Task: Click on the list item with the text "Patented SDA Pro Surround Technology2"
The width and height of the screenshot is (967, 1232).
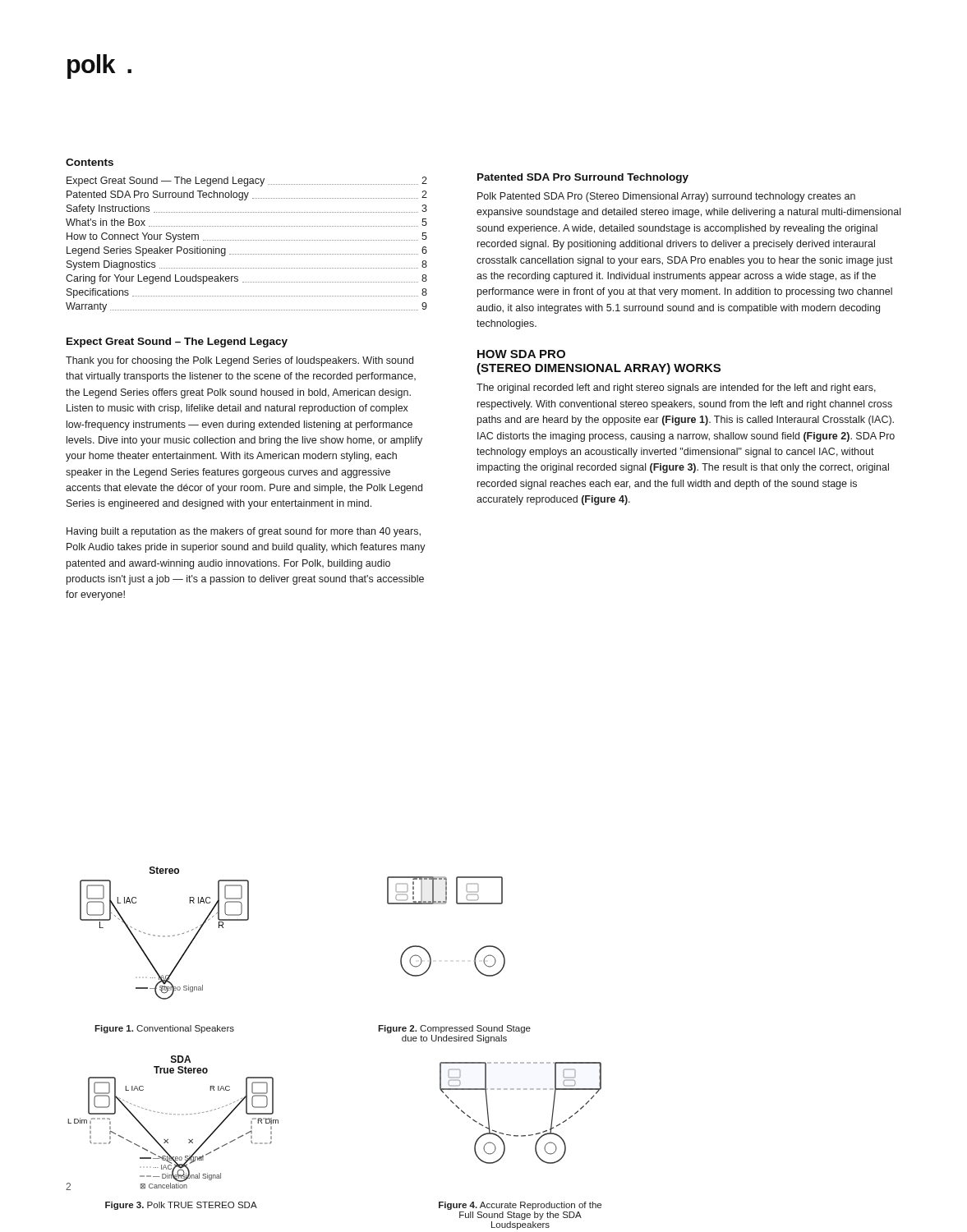Action: (246, 195)
